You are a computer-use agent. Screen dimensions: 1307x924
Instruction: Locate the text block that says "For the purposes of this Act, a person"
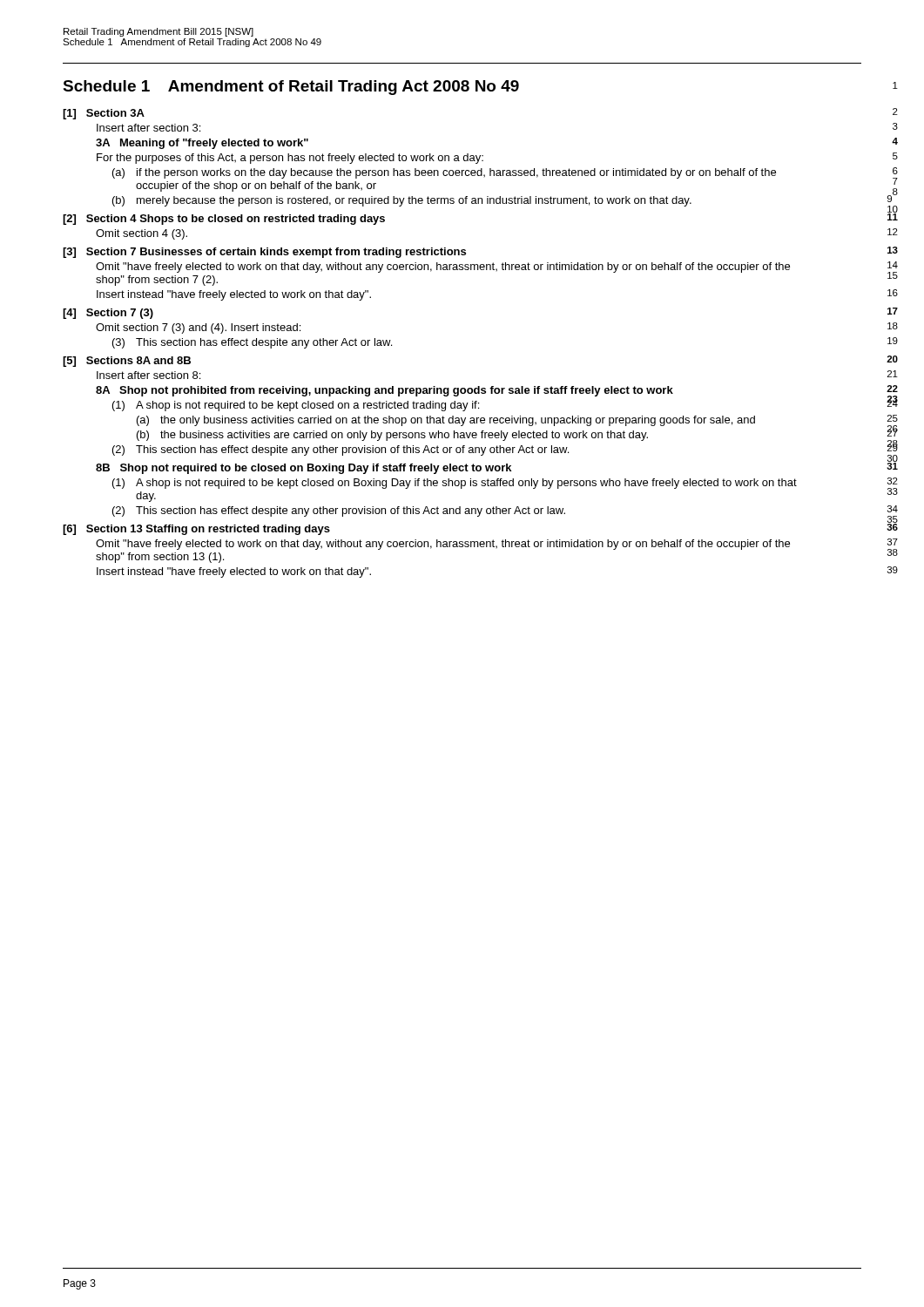click(458, 157)
